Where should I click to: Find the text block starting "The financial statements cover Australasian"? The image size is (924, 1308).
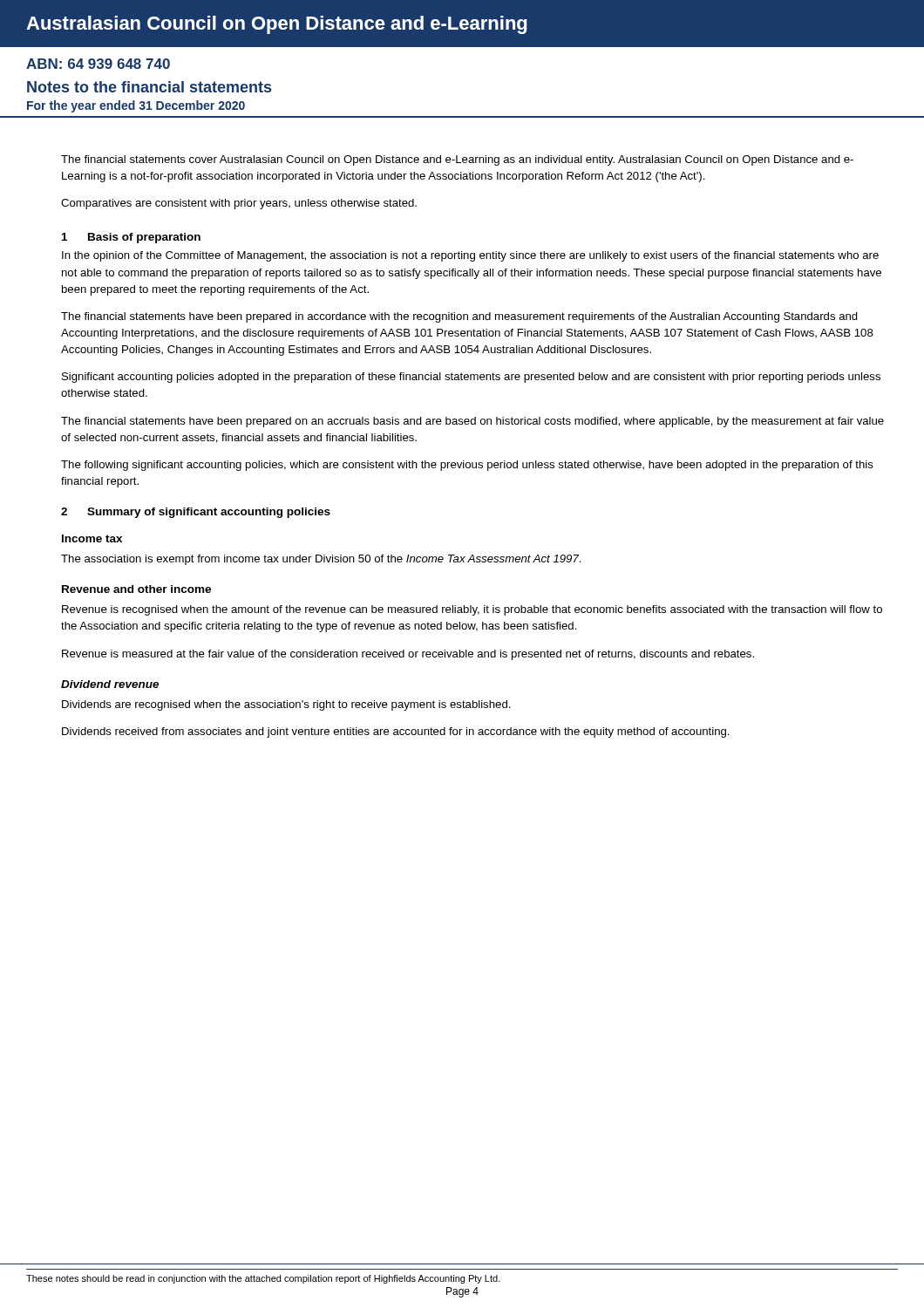click(x=457, y=167)
